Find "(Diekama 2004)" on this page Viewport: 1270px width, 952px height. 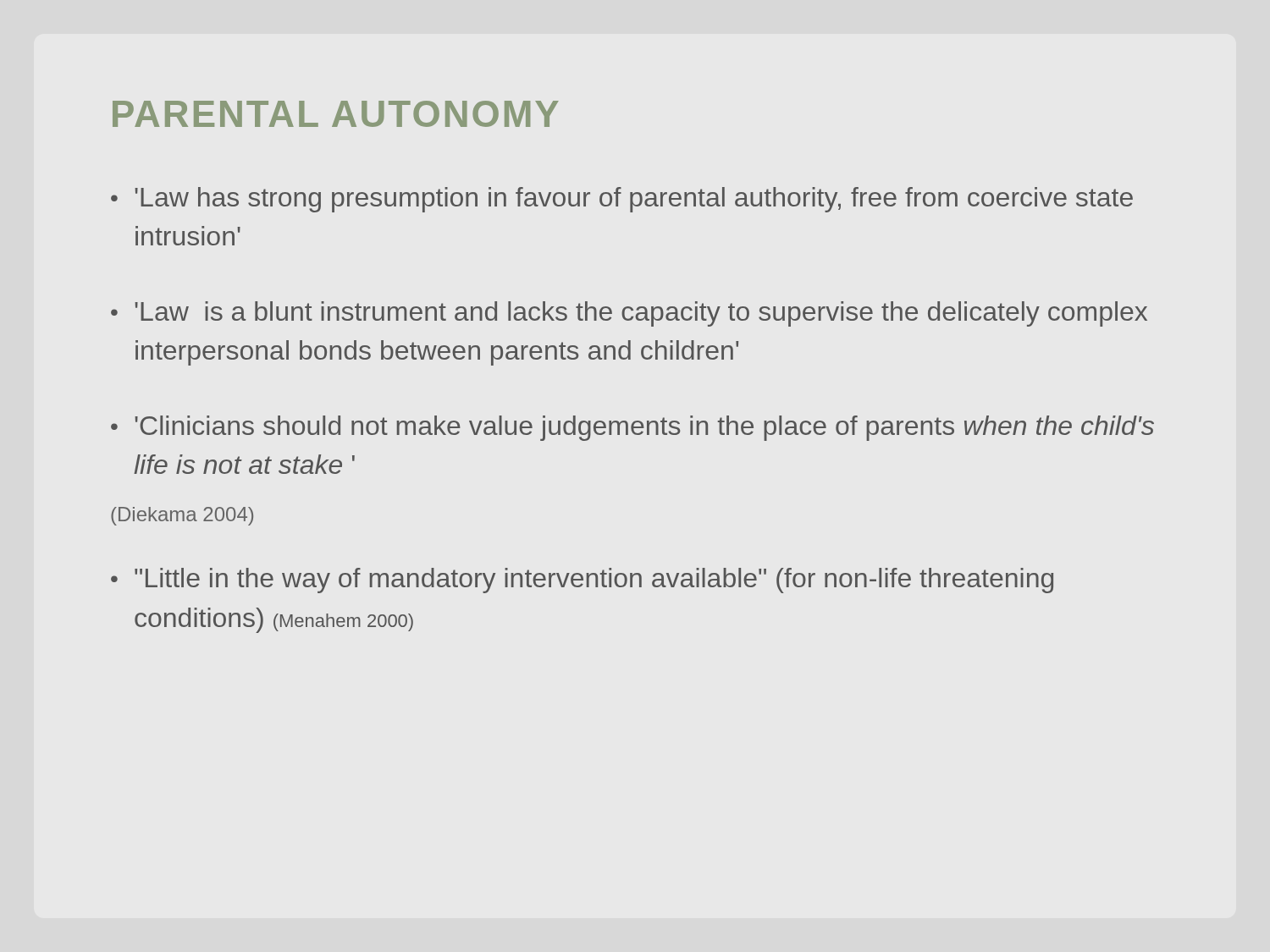pos(182,514)
